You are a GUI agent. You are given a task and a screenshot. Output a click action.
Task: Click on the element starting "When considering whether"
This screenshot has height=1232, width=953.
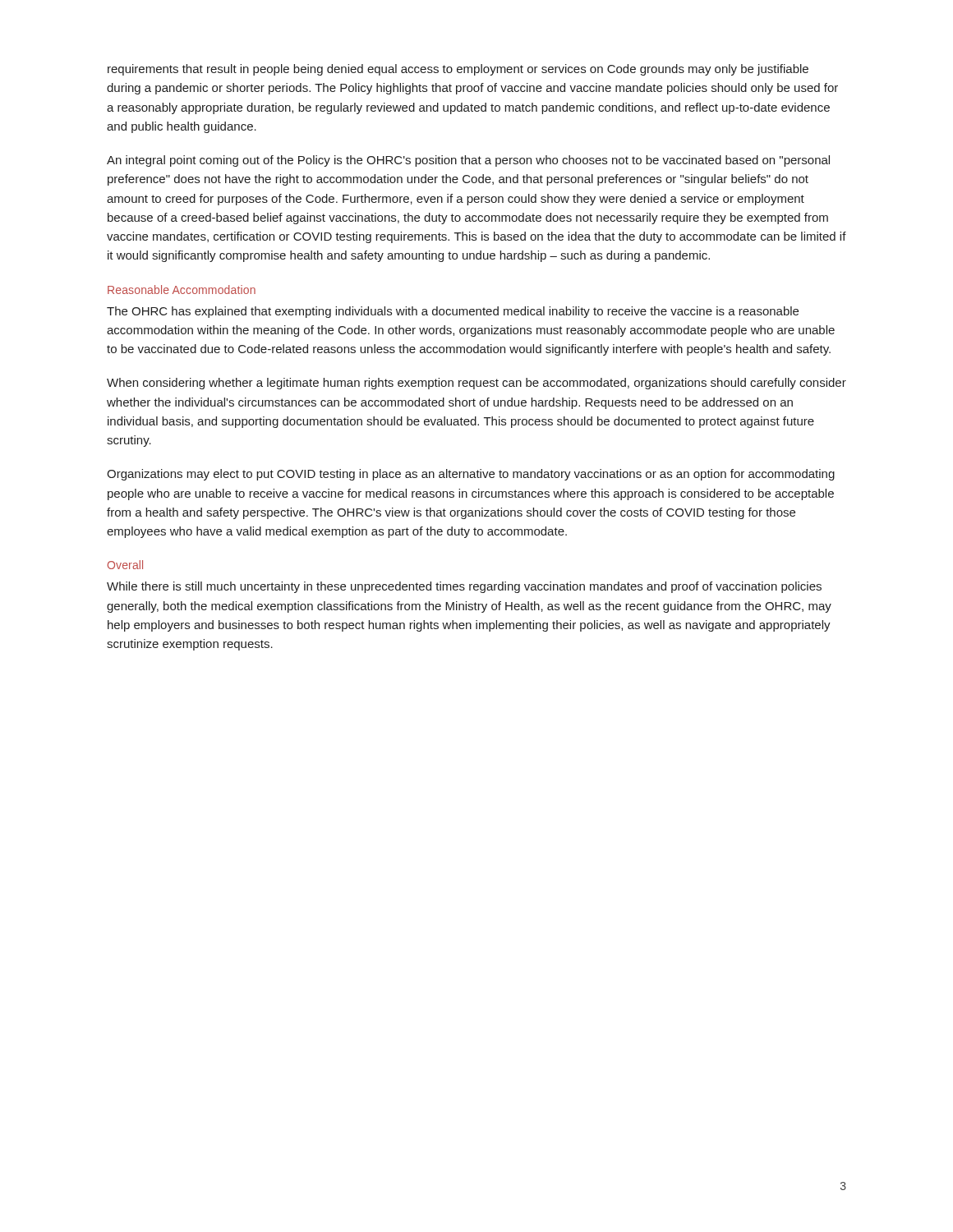tap(476, 411)
